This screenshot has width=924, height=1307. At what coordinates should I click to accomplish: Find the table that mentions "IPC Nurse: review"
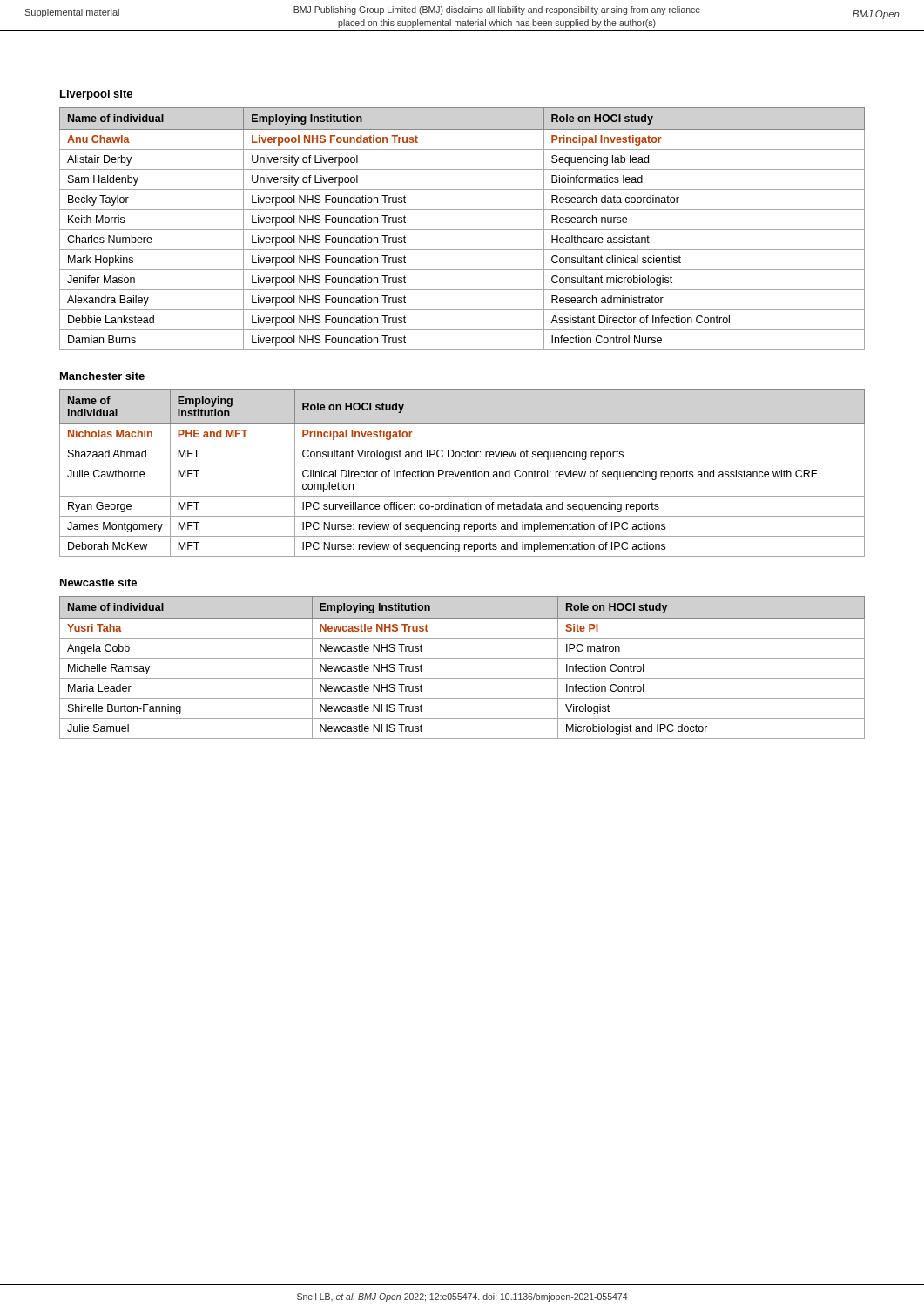tap(462, 473)
